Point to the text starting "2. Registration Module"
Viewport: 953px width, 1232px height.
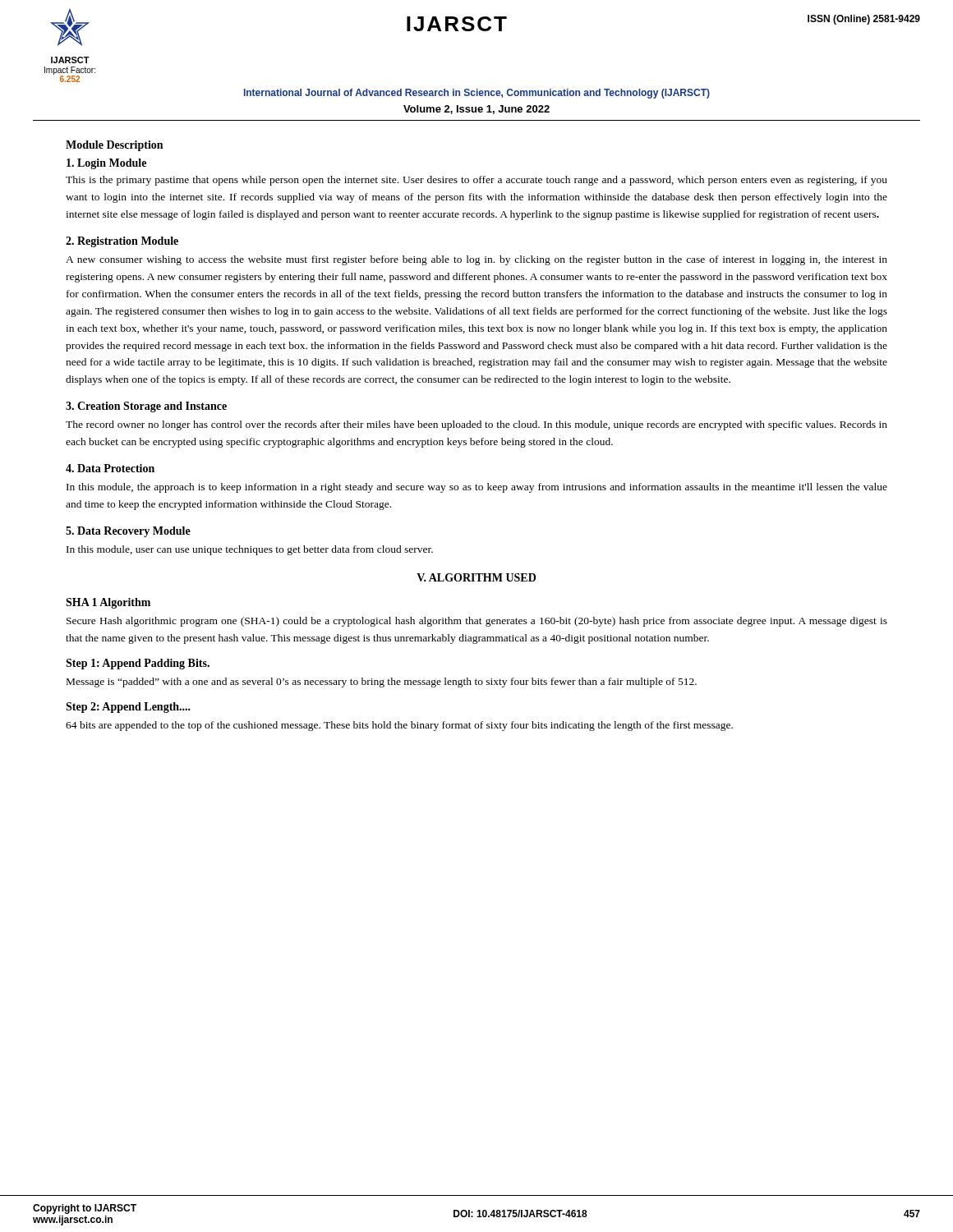(122, 241)
